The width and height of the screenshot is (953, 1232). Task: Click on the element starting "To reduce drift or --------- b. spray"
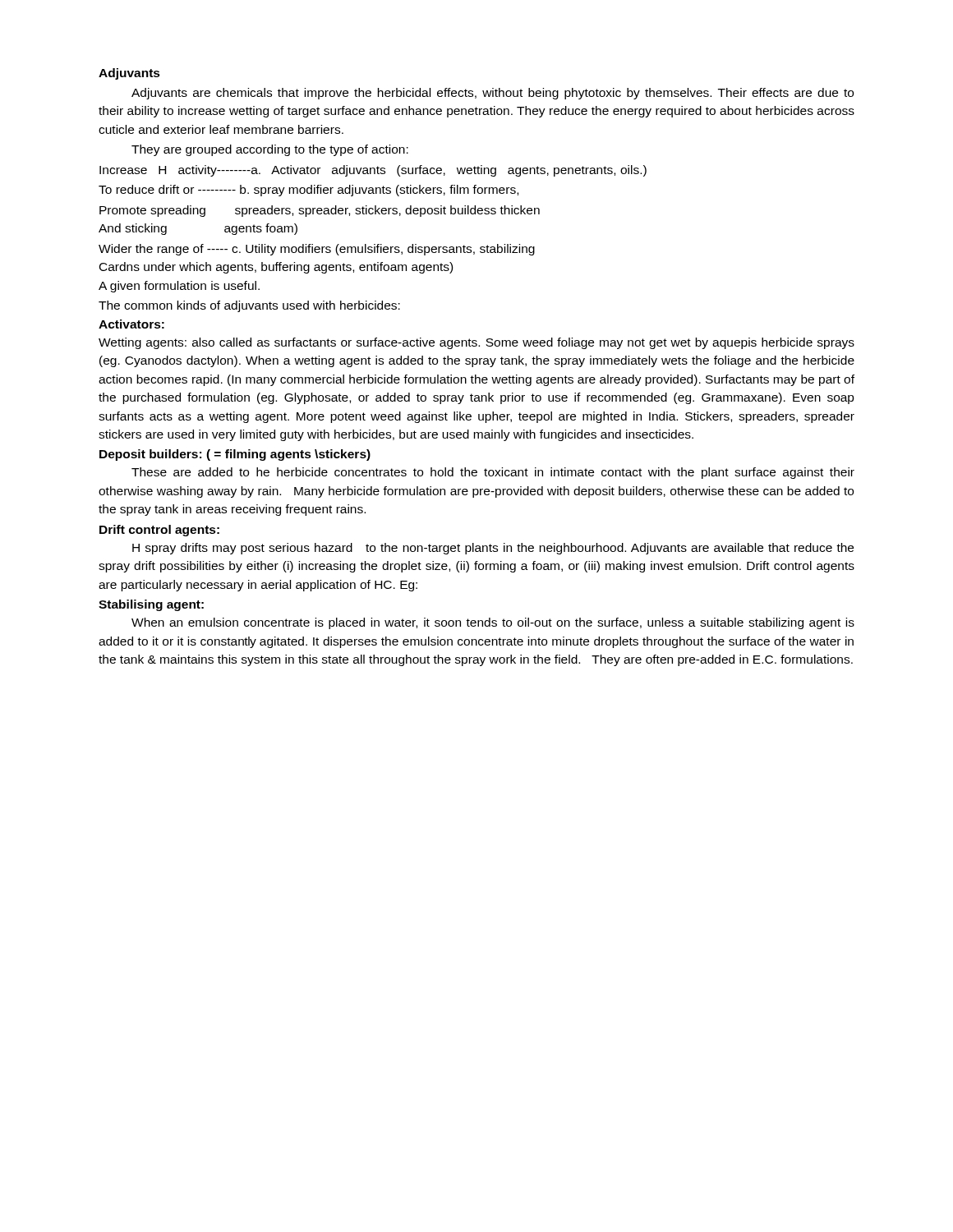309,190
